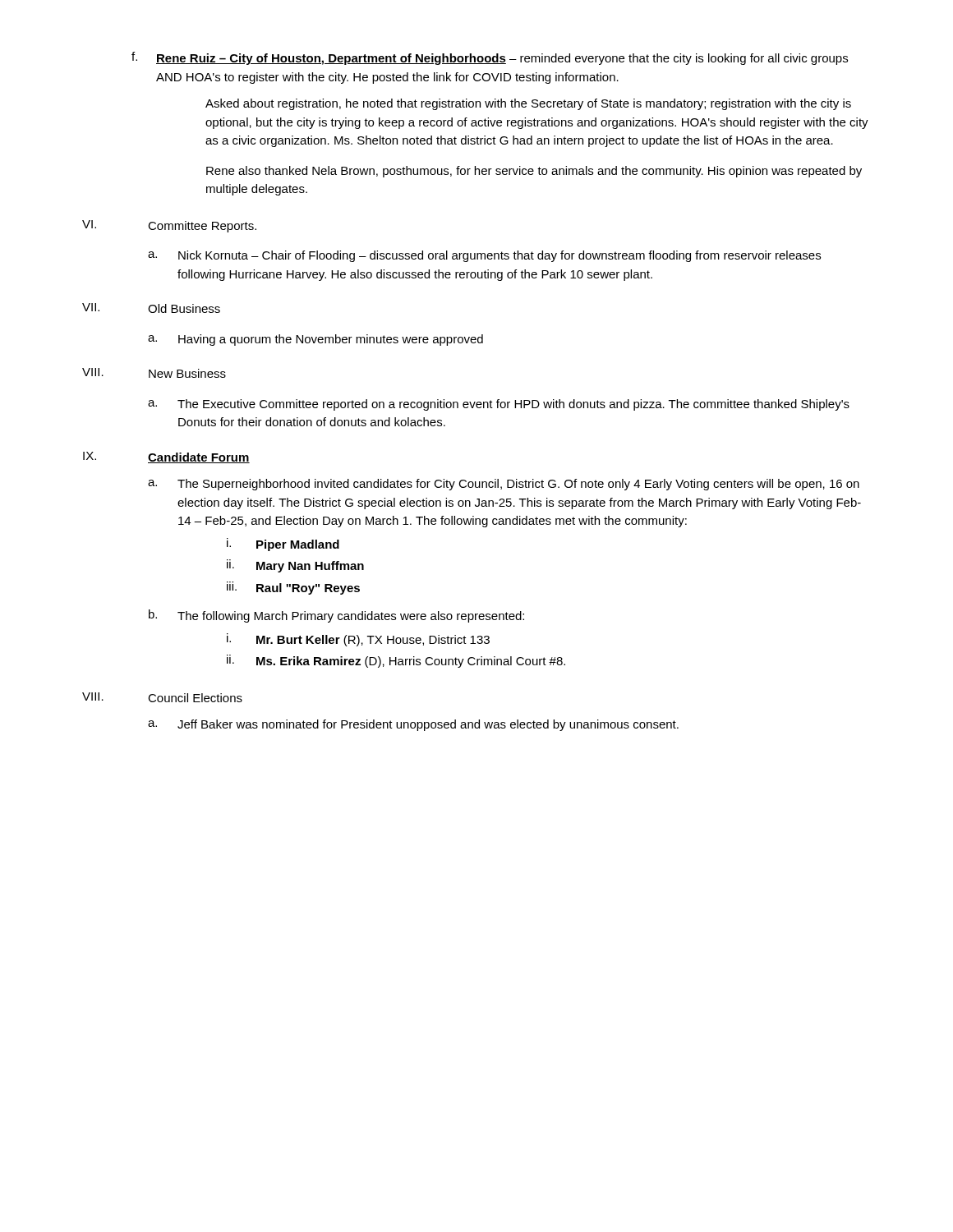
Task: Find the element starting "Rene also thanked Nela"
Action: 534,179
